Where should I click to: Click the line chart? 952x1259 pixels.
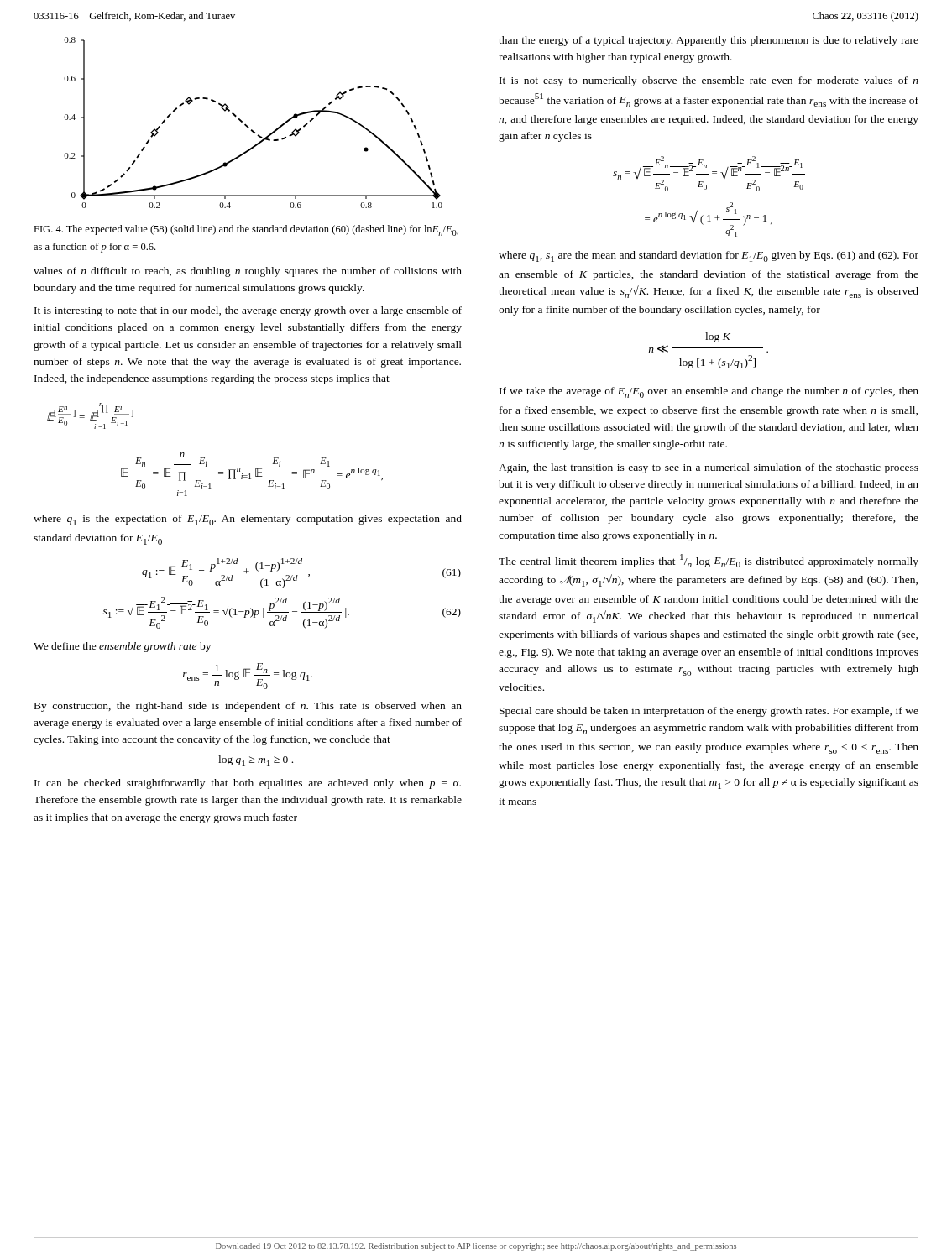click(248, 124)
